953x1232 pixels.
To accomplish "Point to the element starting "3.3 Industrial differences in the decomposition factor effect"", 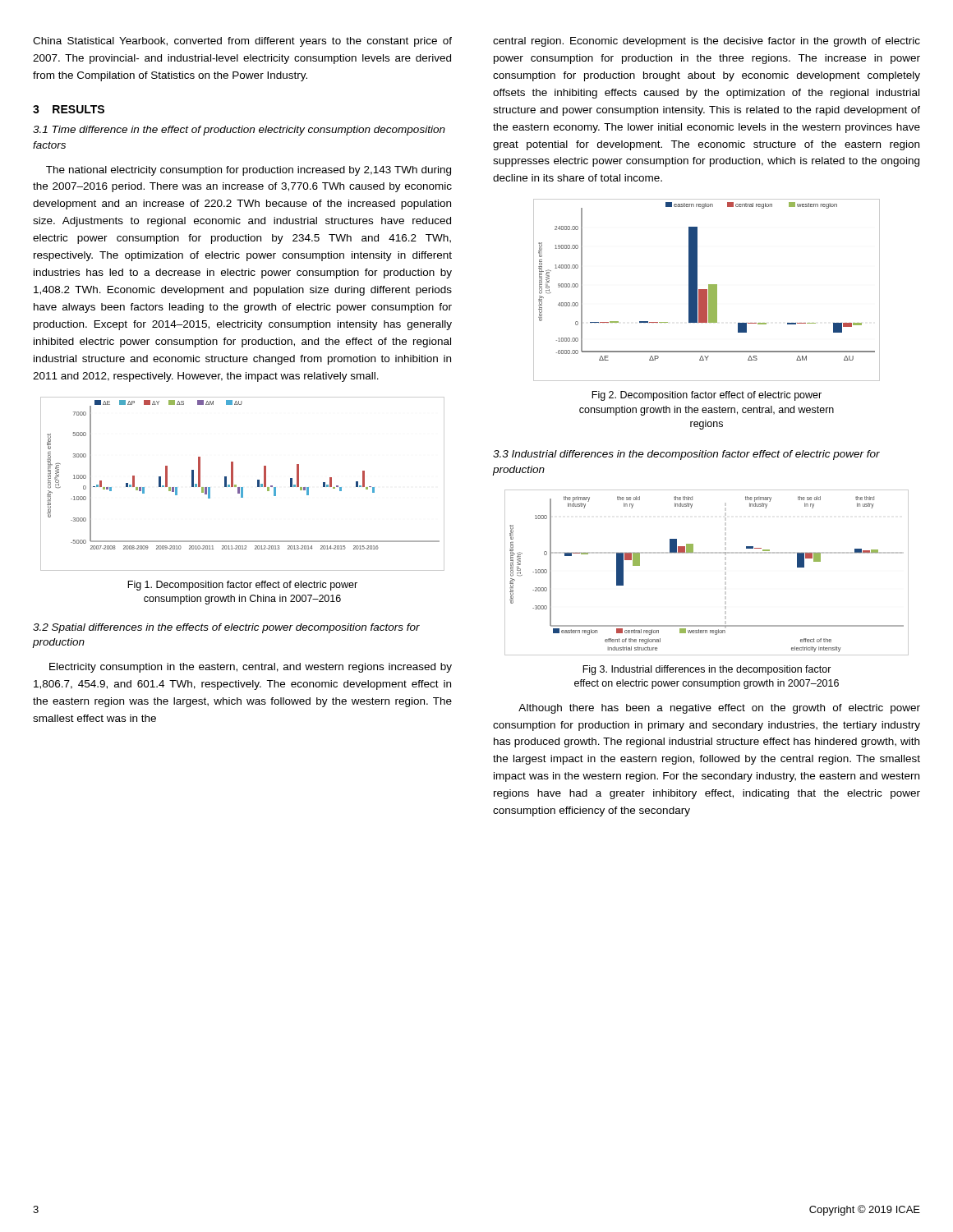I will [686, 461].
